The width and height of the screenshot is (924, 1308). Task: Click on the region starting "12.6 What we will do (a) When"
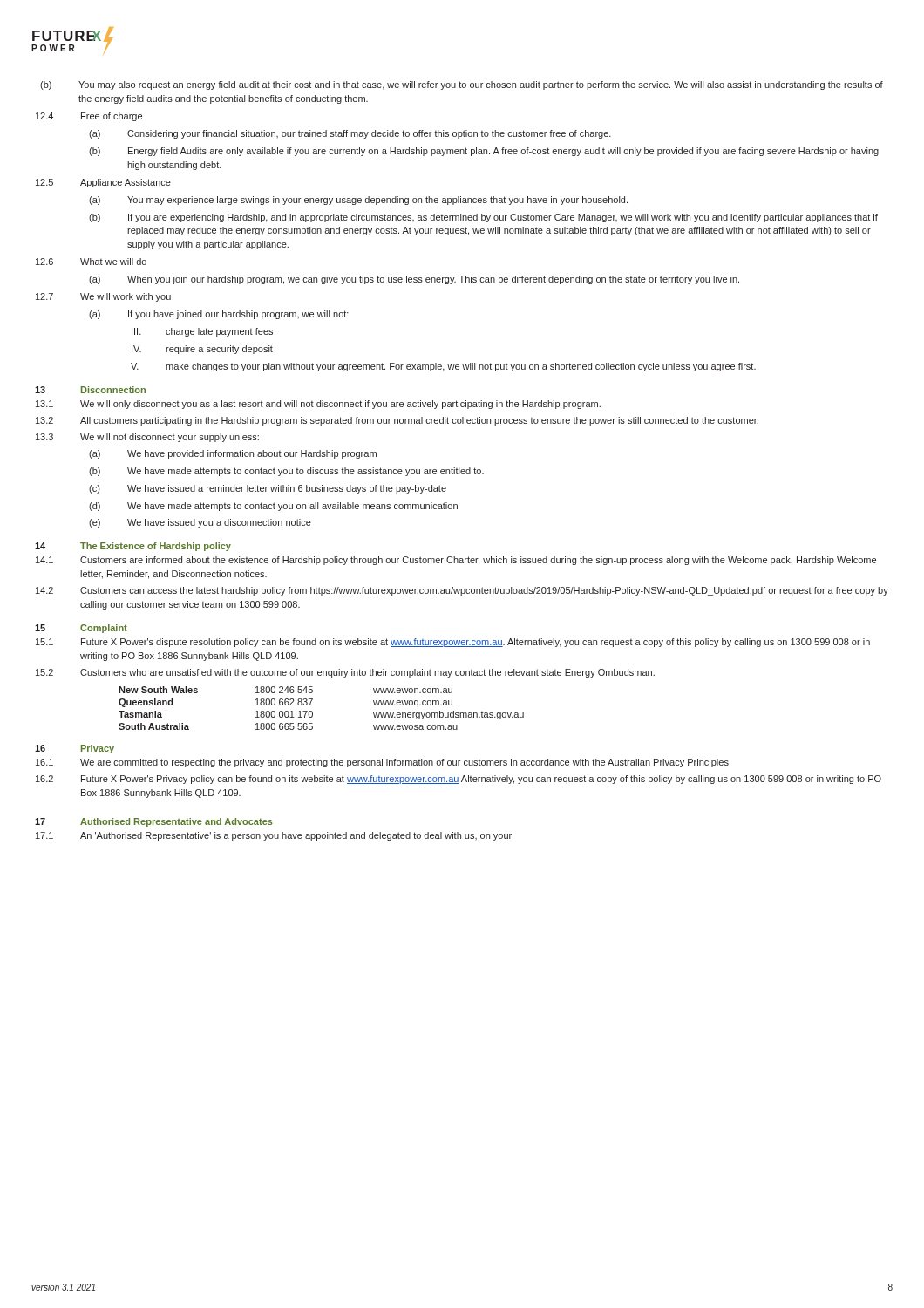point(462,271)
